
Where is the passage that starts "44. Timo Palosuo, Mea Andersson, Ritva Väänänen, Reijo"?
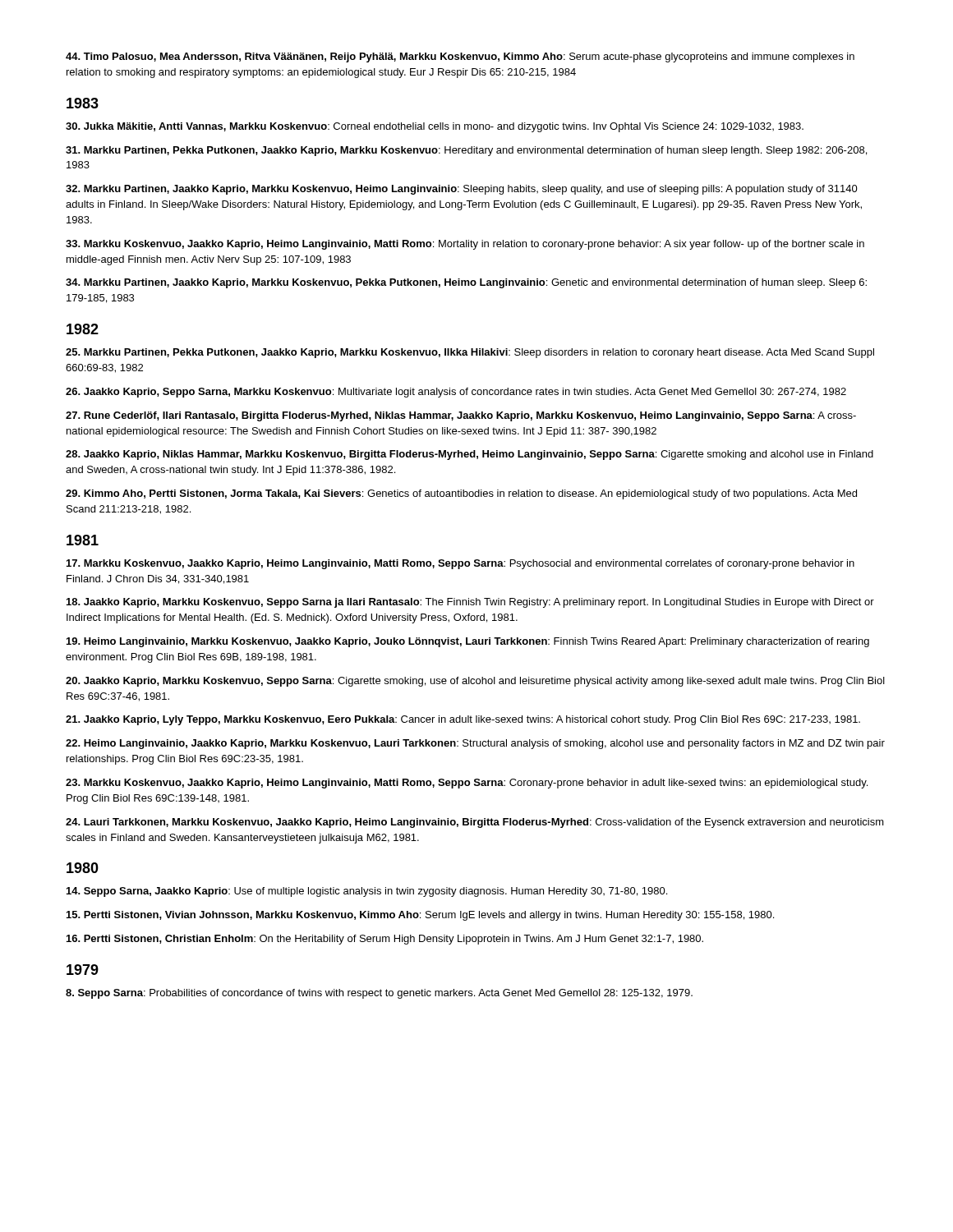pos(460,64)
